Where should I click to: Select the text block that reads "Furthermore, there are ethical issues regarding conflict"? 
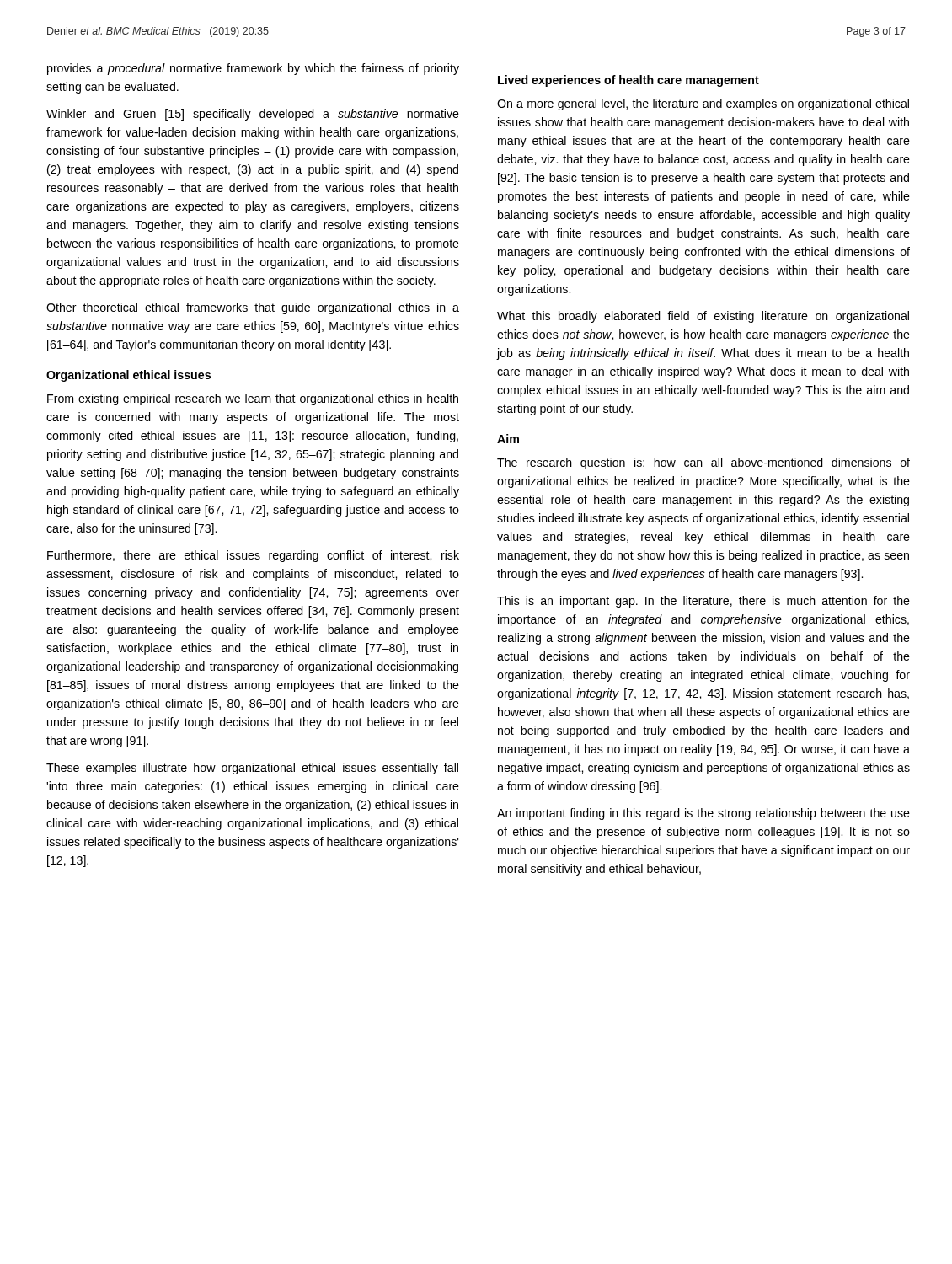253,648
